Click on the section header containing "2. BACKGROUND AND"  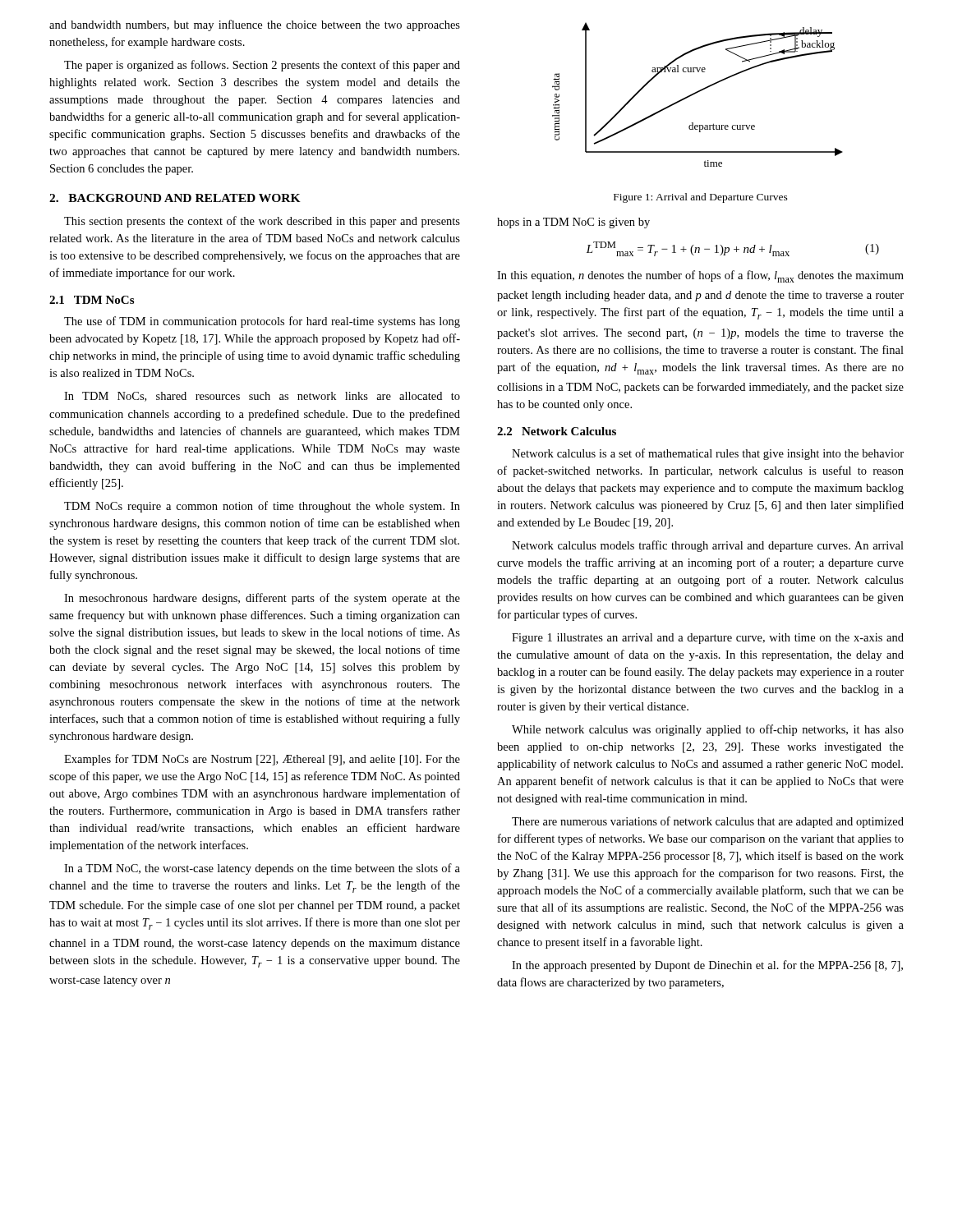coord(175,198)
